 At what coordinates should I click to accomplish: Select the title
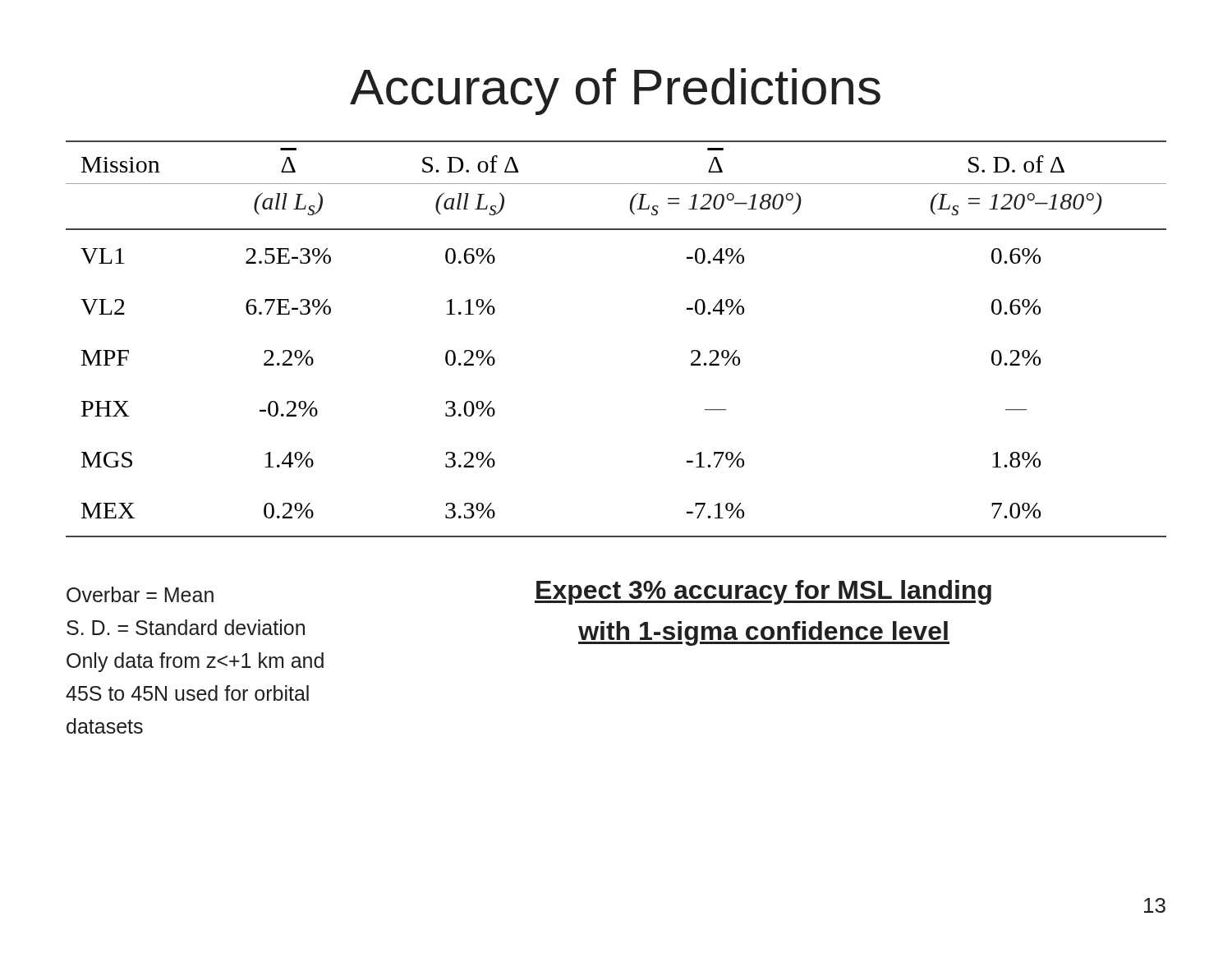pos(616,87)
